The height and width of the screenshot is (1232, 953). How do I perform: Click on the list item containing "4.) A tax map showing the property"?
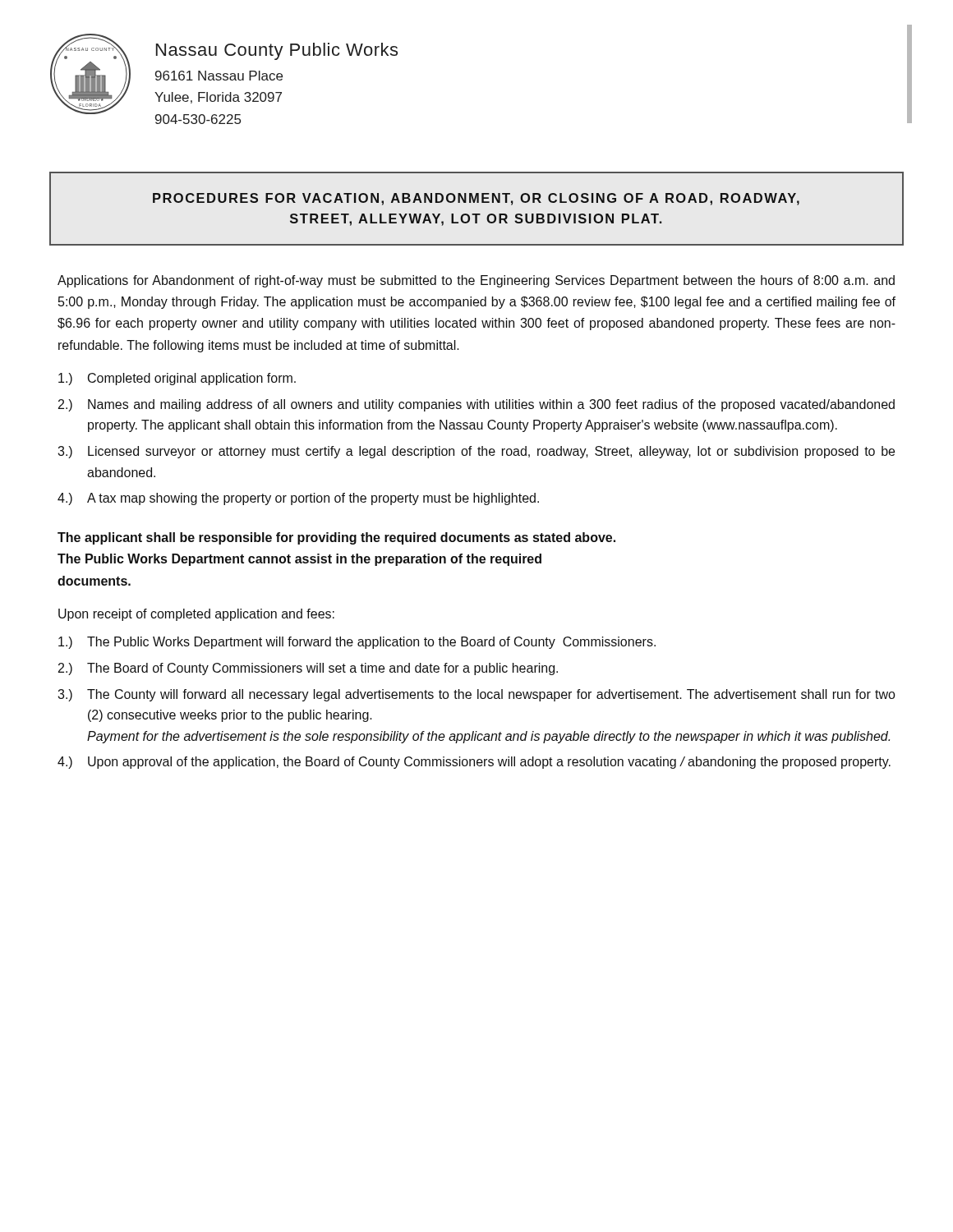(476, 499)
